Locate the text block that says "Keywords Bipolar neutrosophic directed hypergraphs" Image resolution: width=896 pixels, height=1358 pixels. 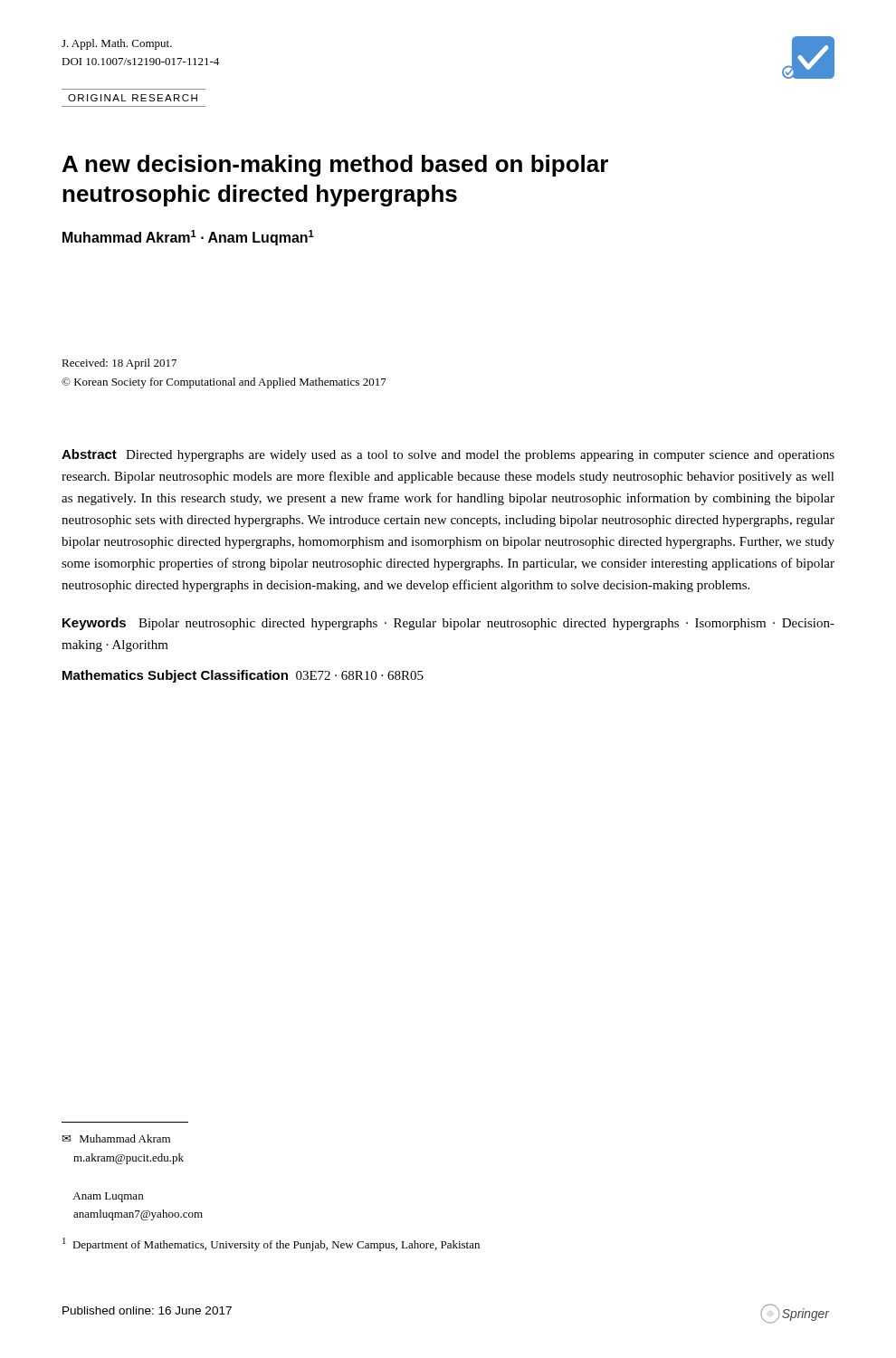pos(448,633)
